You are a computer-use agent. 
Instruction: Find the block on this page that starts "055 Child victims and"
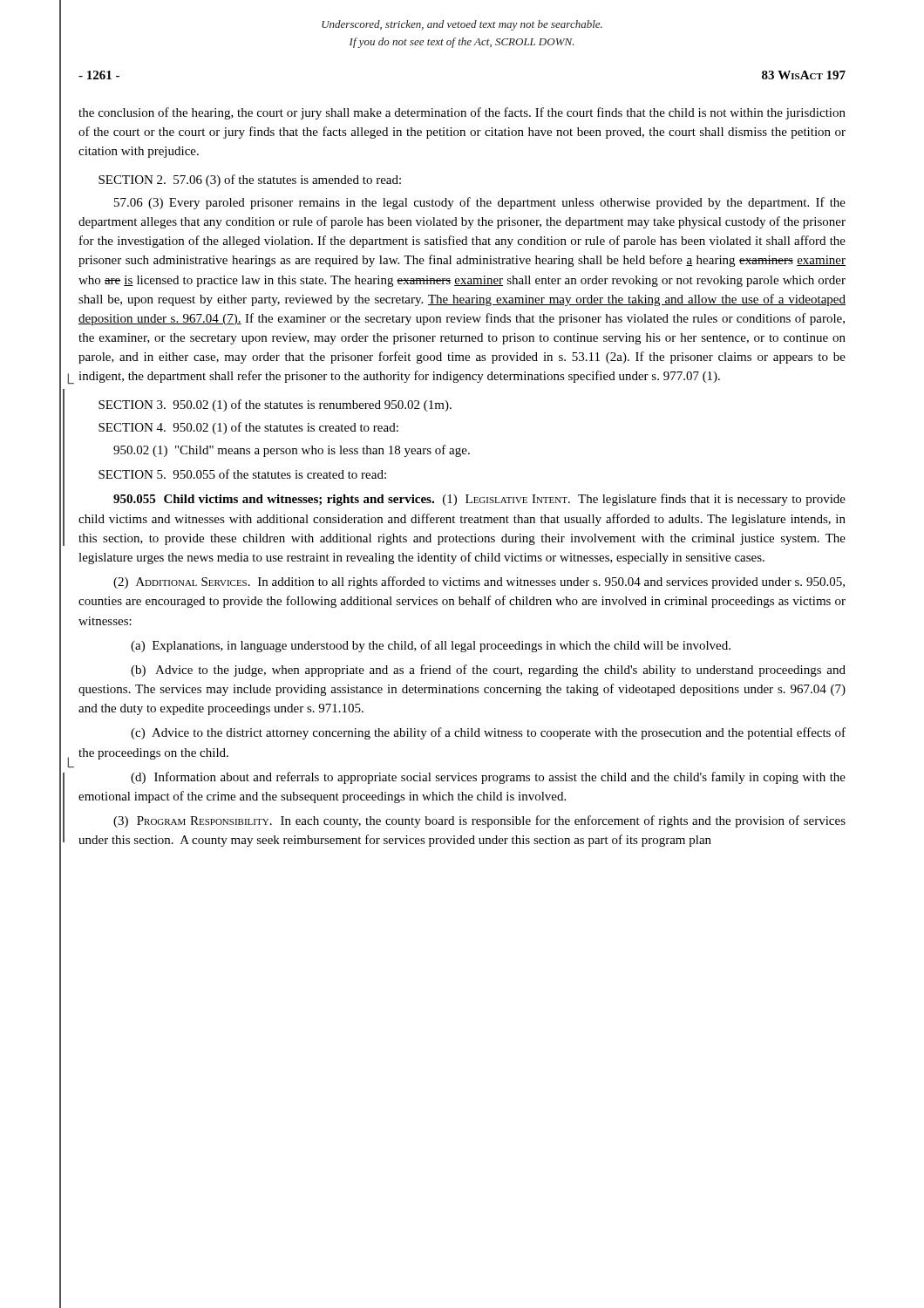click(x=462, y=528)
